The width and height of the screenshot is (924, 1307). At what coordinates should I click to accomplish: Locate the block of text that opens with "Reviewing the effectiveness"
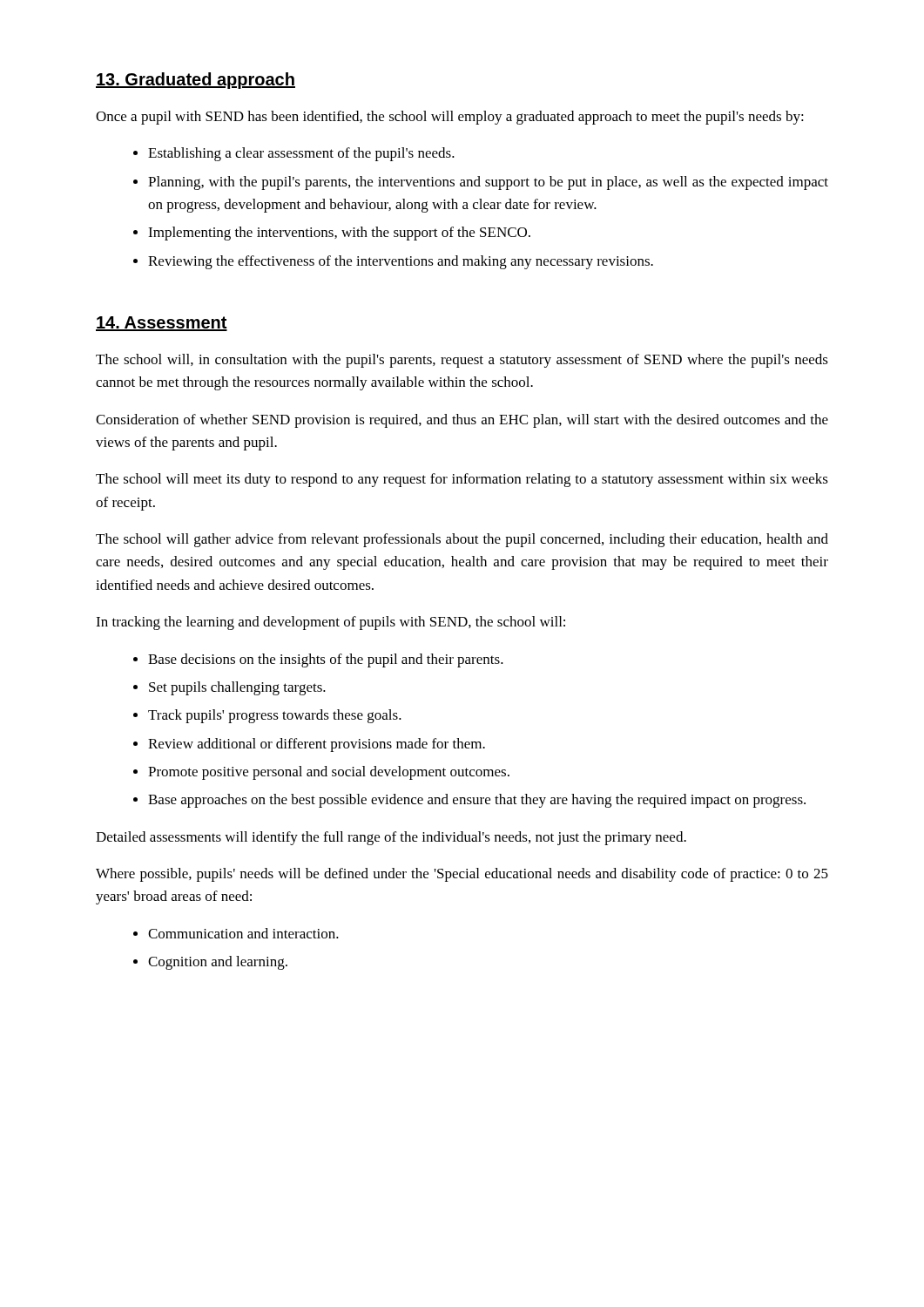pyautogui.click(x=401, y=261)
